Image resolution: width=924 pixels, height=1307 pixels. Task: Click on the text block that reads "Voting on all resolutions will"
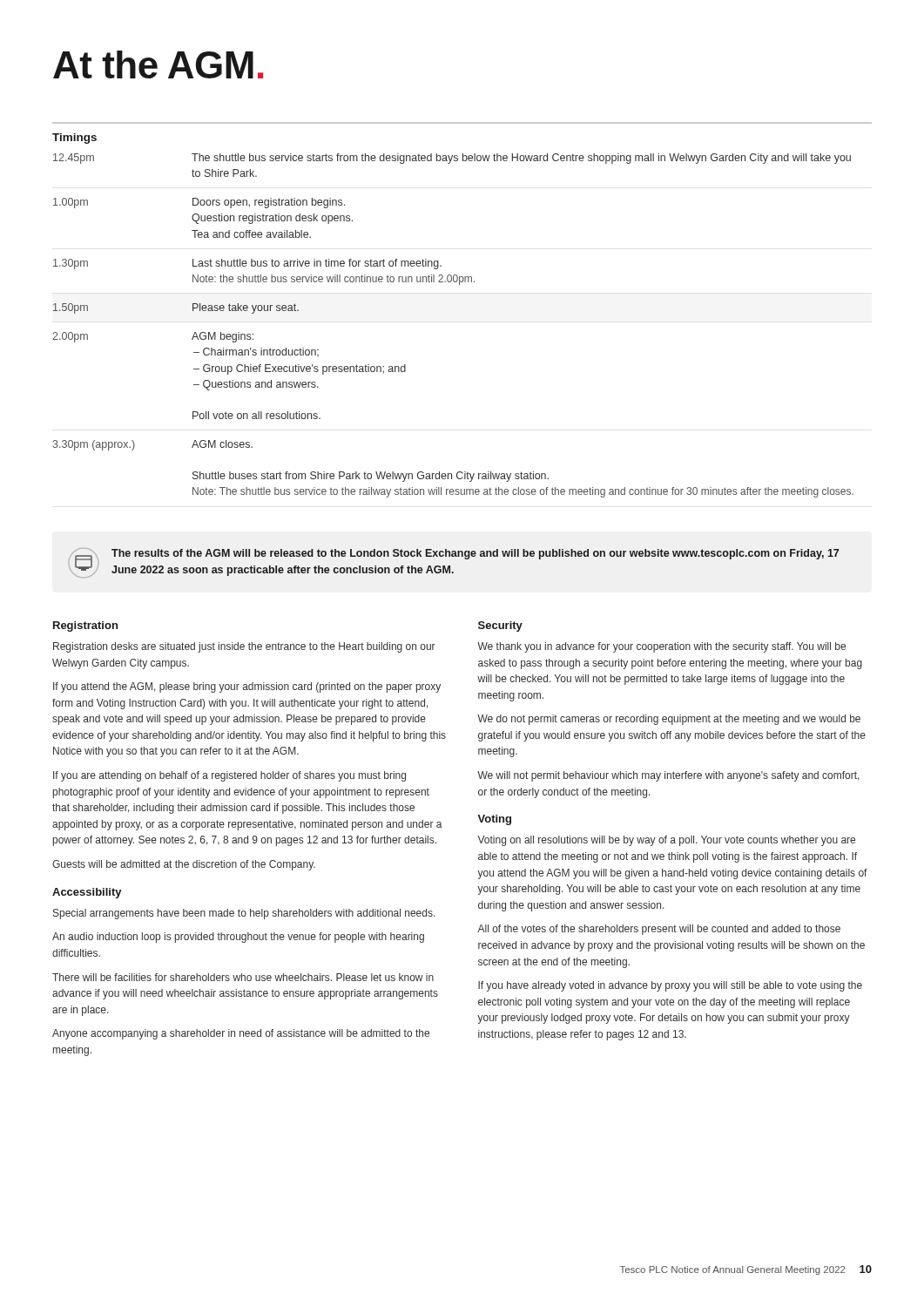(672, 873)
